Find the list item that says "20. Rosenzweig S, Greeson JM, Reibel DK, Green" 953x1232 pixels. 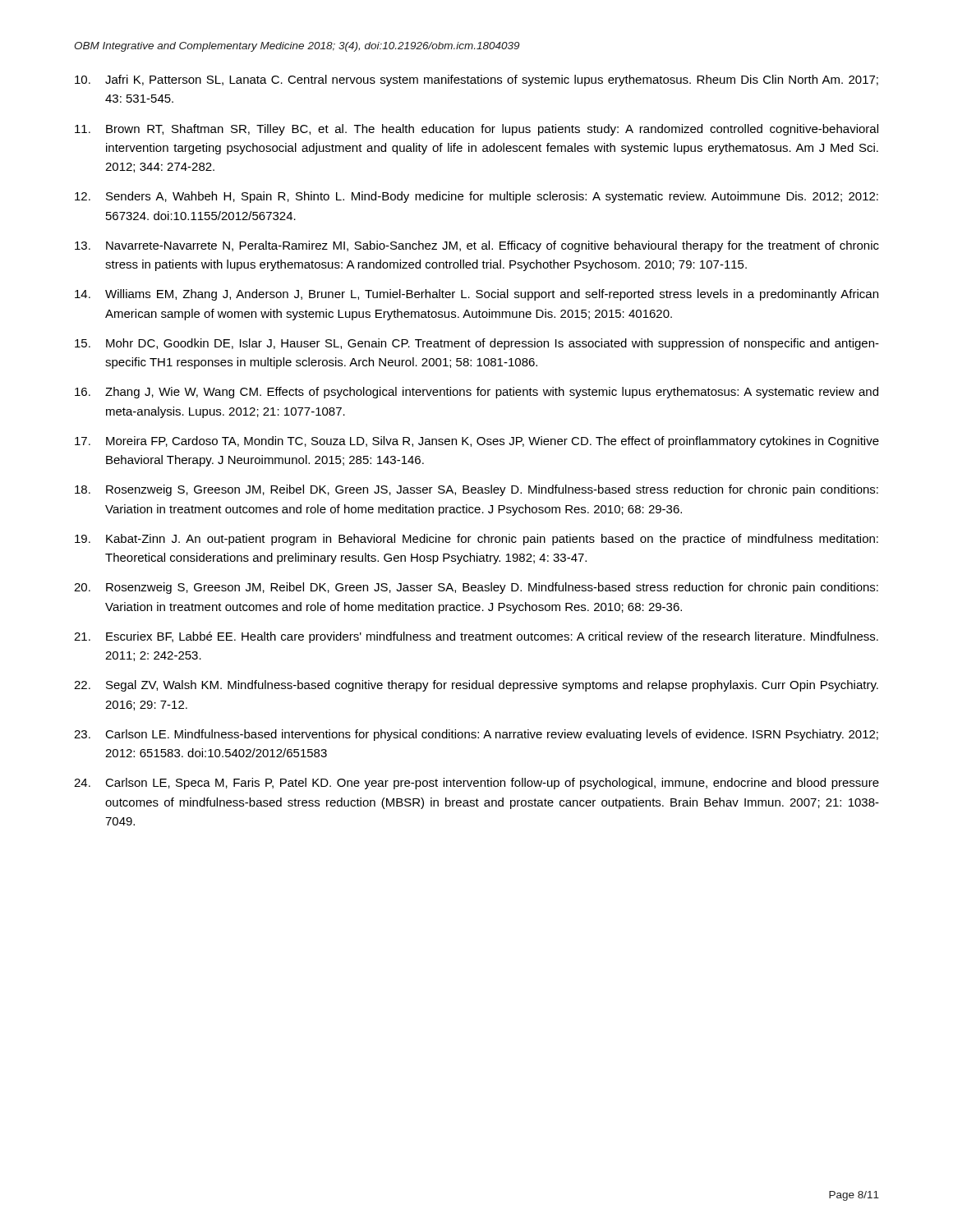476,597
